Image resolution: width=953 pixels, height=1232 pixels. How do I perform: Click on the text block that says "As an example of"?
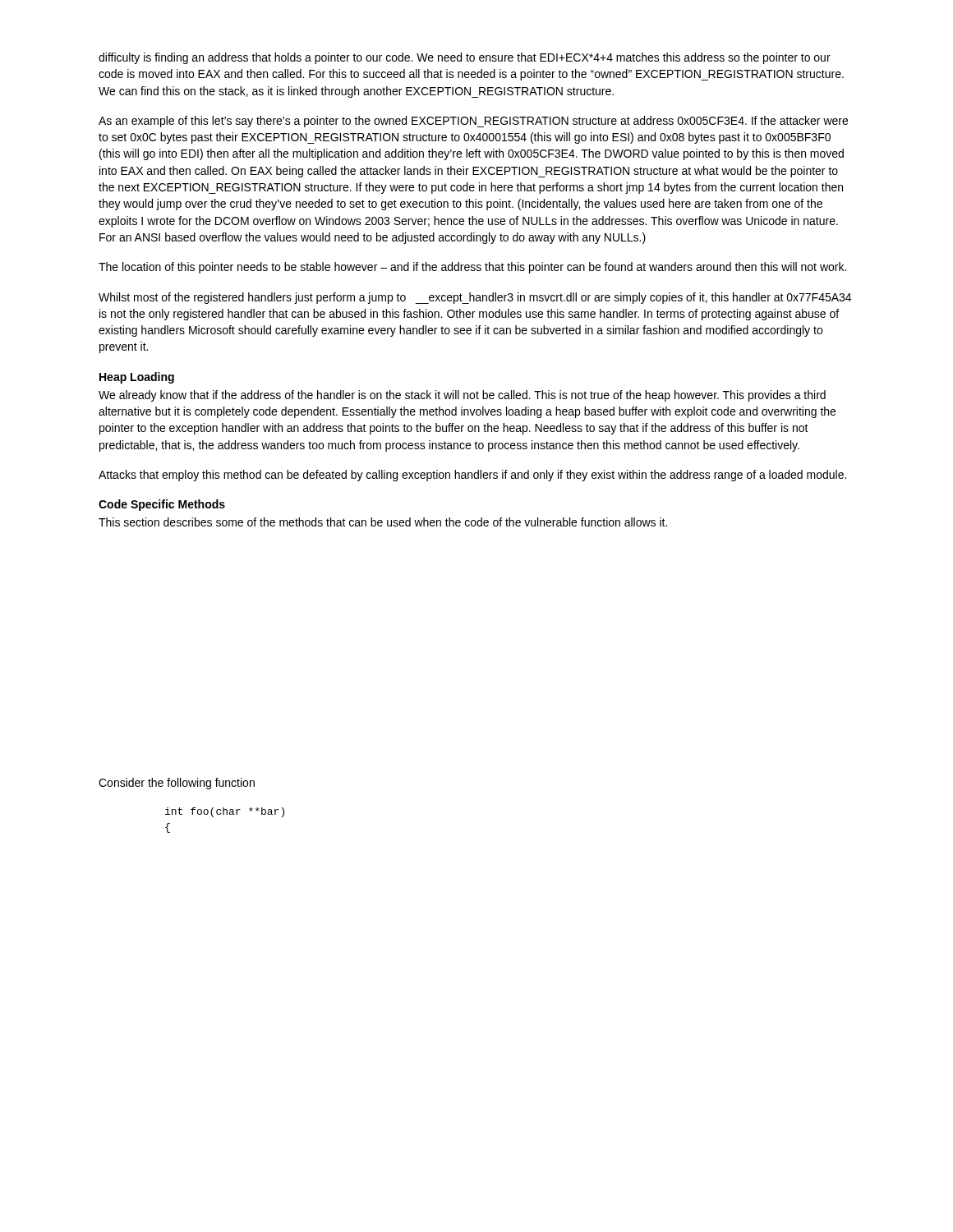473,179
